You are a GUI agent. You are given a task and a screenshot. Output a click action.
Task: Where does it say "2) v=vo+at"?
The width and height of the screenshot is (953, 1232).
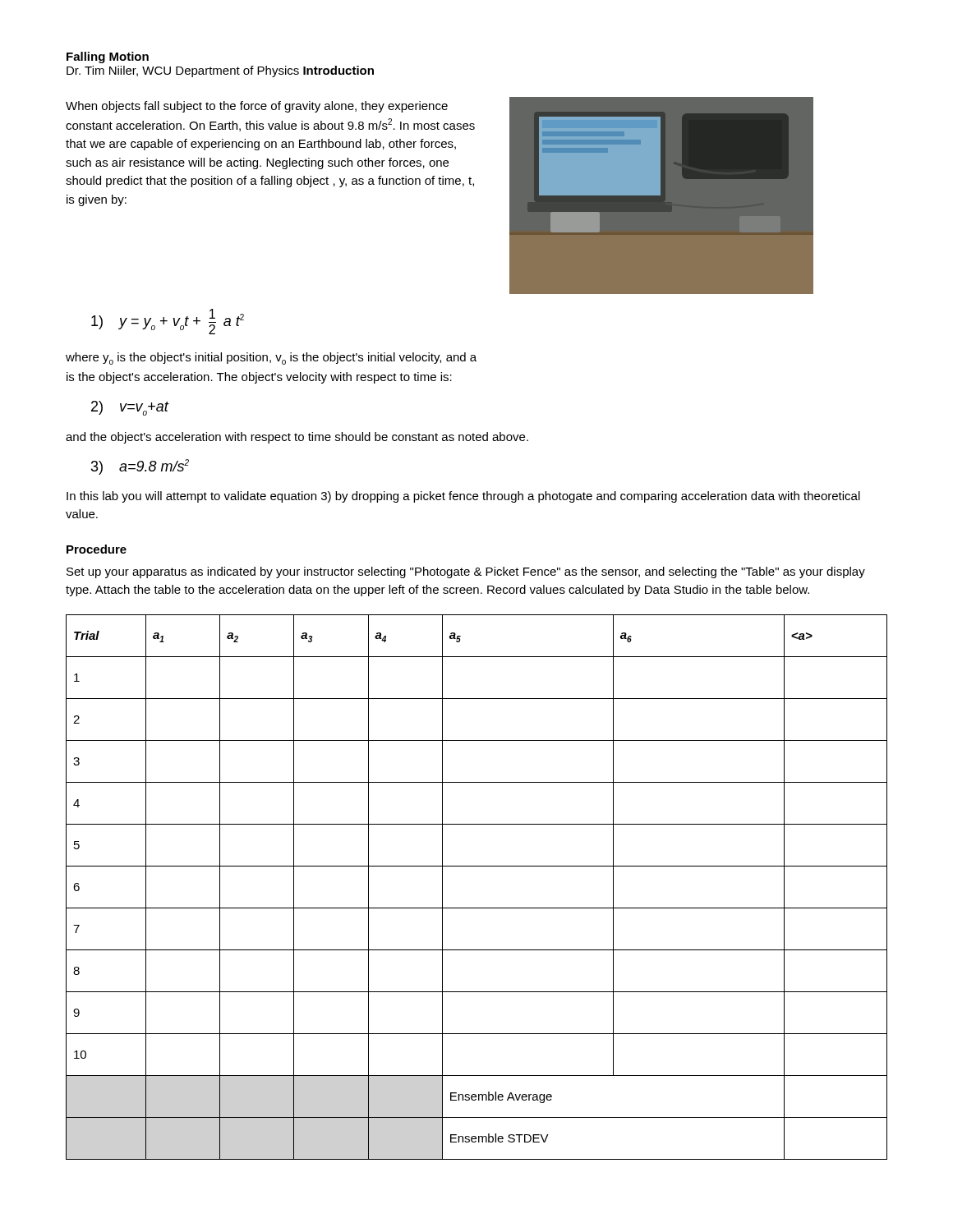129,407
